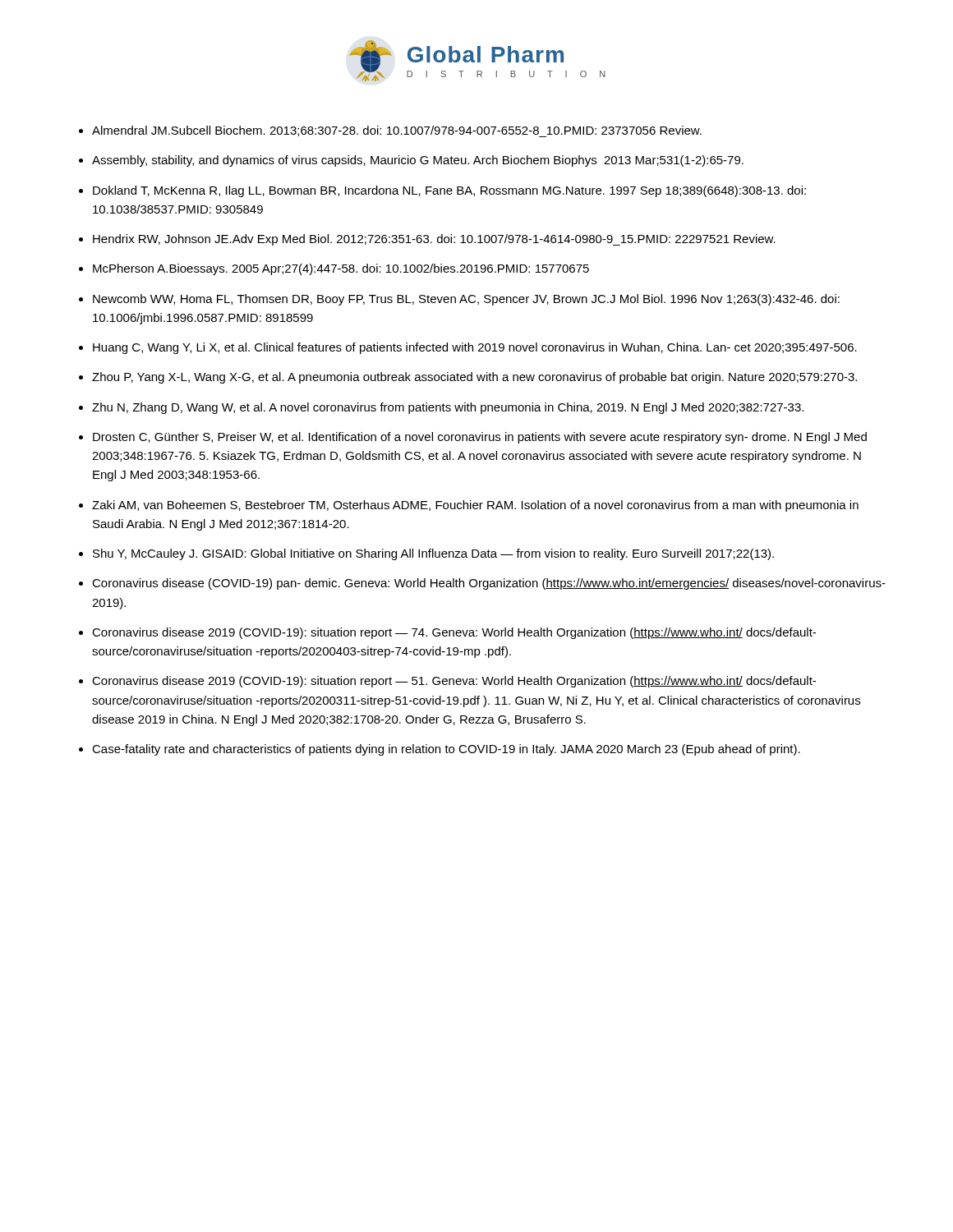Image resolution: width=953 pixels, height=1232 pixels.
Task: Find the block on this page that starts "McPherson A.Bioessays. 2005 Apr;27(4):447-58. doi:"
Action: point(341,268)
